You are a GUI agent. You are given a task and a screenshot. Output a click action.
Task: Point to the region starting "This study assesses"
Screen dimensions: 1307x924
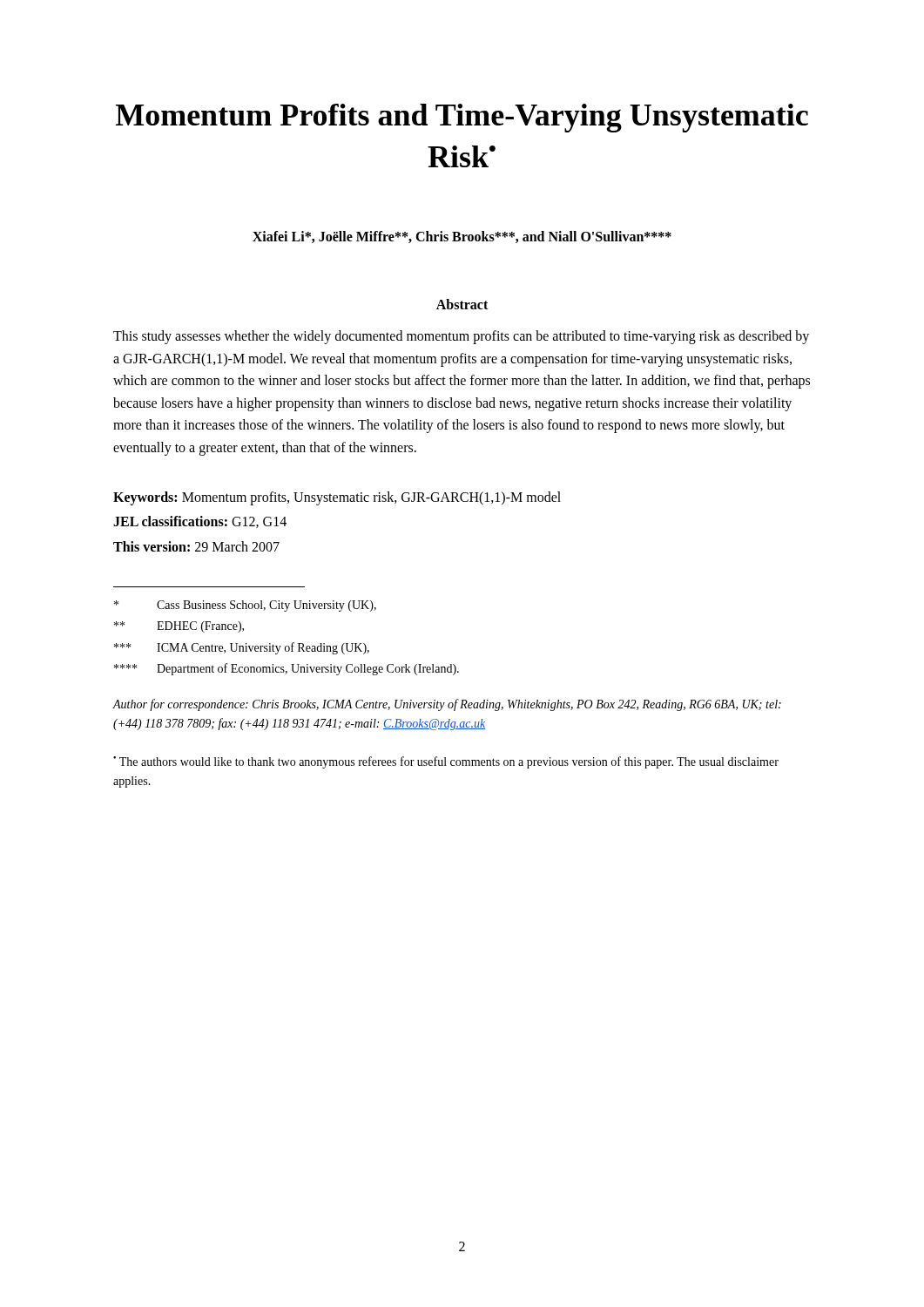(x=462, y=392)
